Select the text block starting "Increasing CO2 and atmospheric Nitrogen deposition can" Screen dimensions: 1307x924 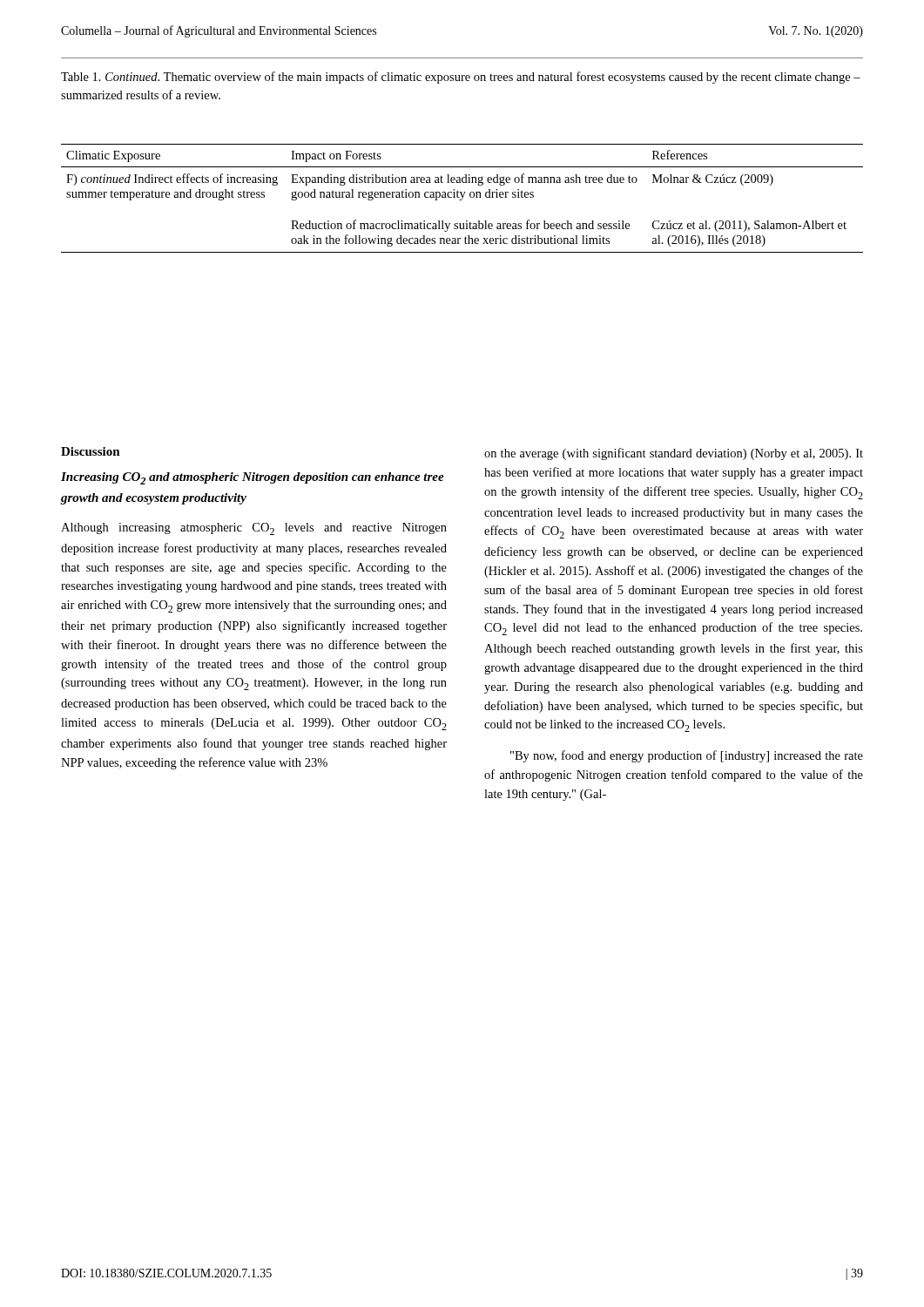tap(252, 487)
